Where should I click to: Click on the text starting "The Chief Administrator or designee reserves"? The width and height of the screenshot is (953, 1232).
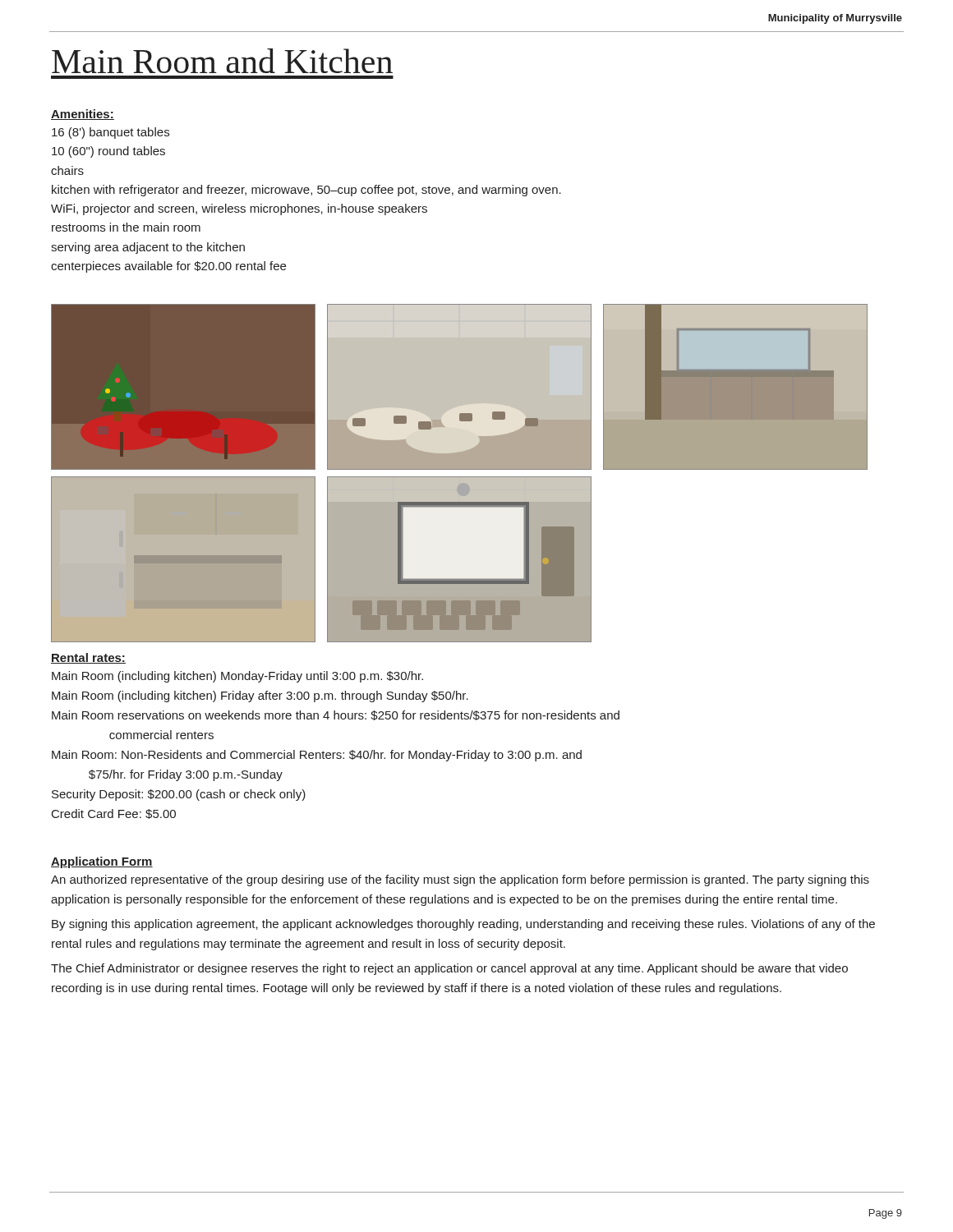[x=476, y=978]
